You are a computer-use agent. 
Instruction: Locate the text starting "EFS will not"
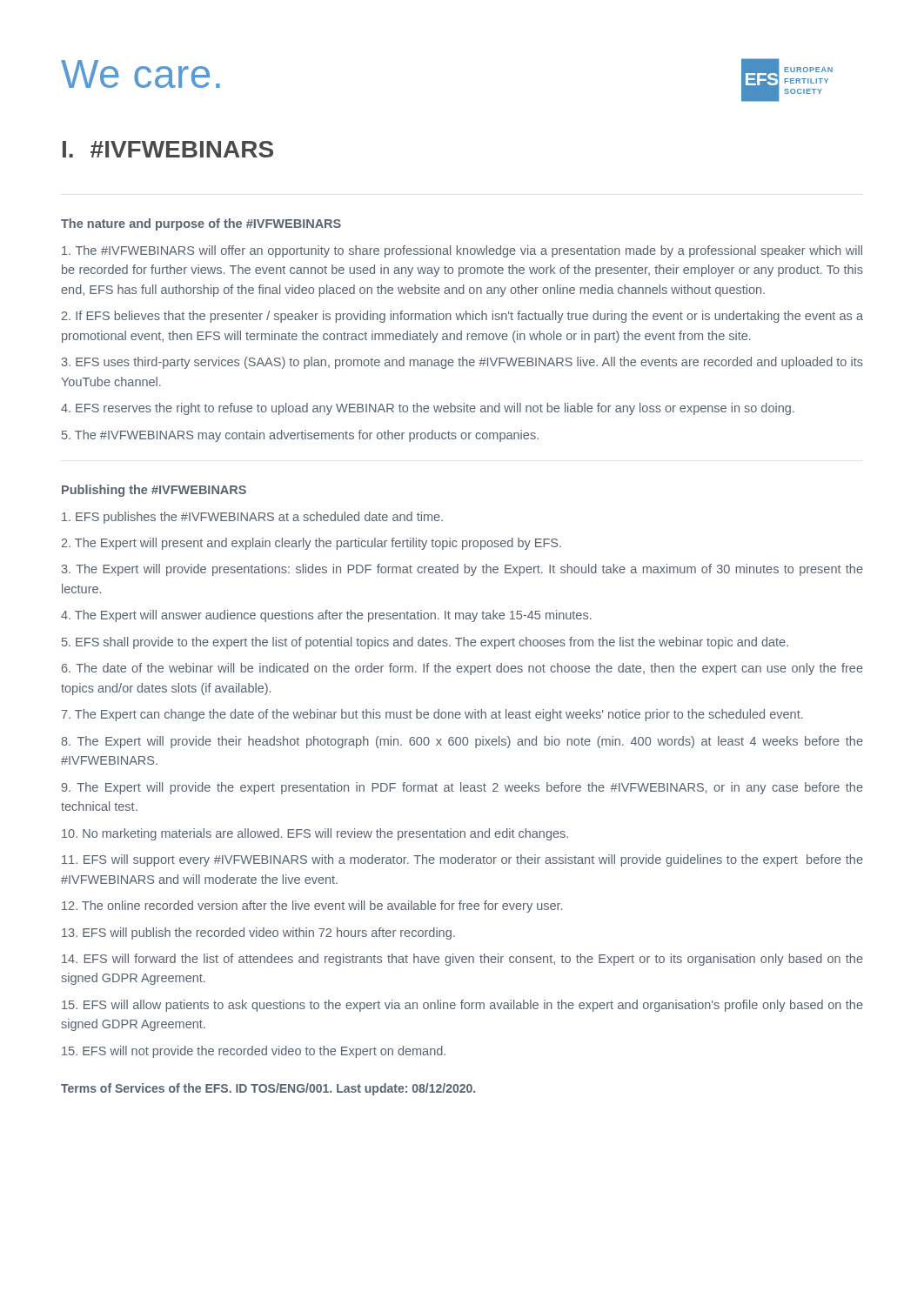[x=254, y=1051]
